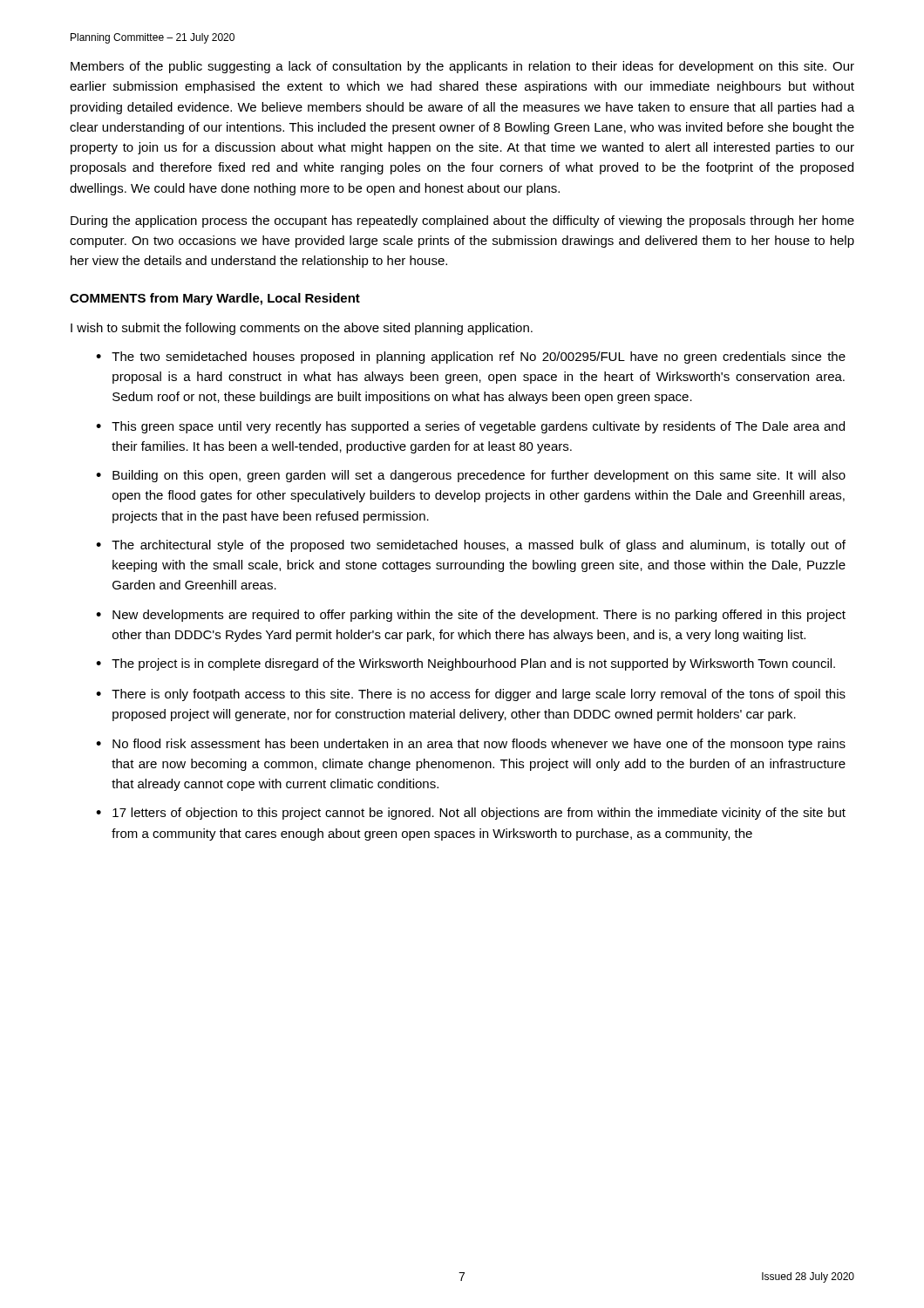Point to the block starting "New developments are required"
Screen dimensions: 1308x924
[483, 624]
